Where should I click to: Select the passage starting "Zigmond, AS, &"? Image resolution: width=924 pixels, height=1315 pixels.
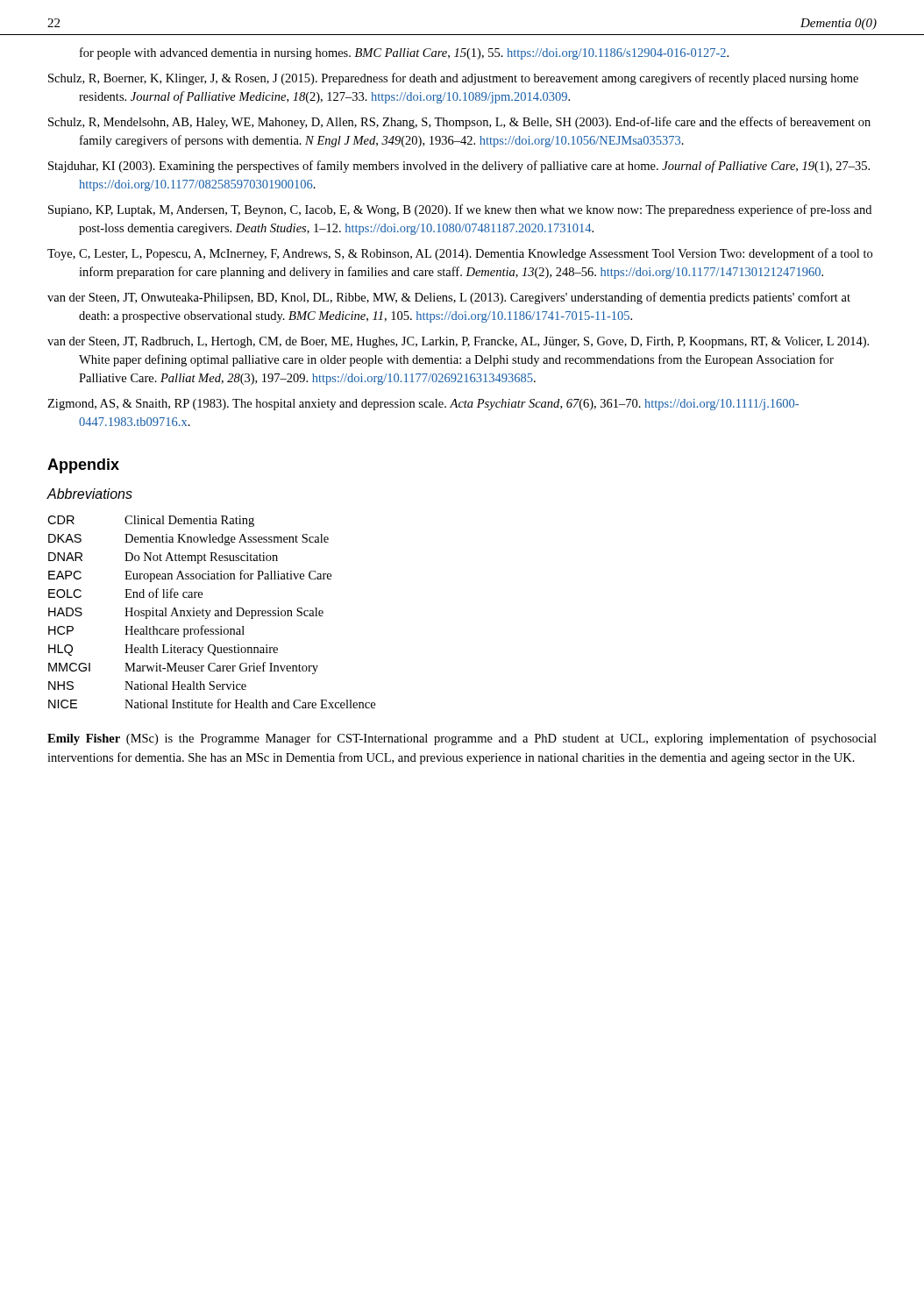pyautogui.click(x=423, y=413)
